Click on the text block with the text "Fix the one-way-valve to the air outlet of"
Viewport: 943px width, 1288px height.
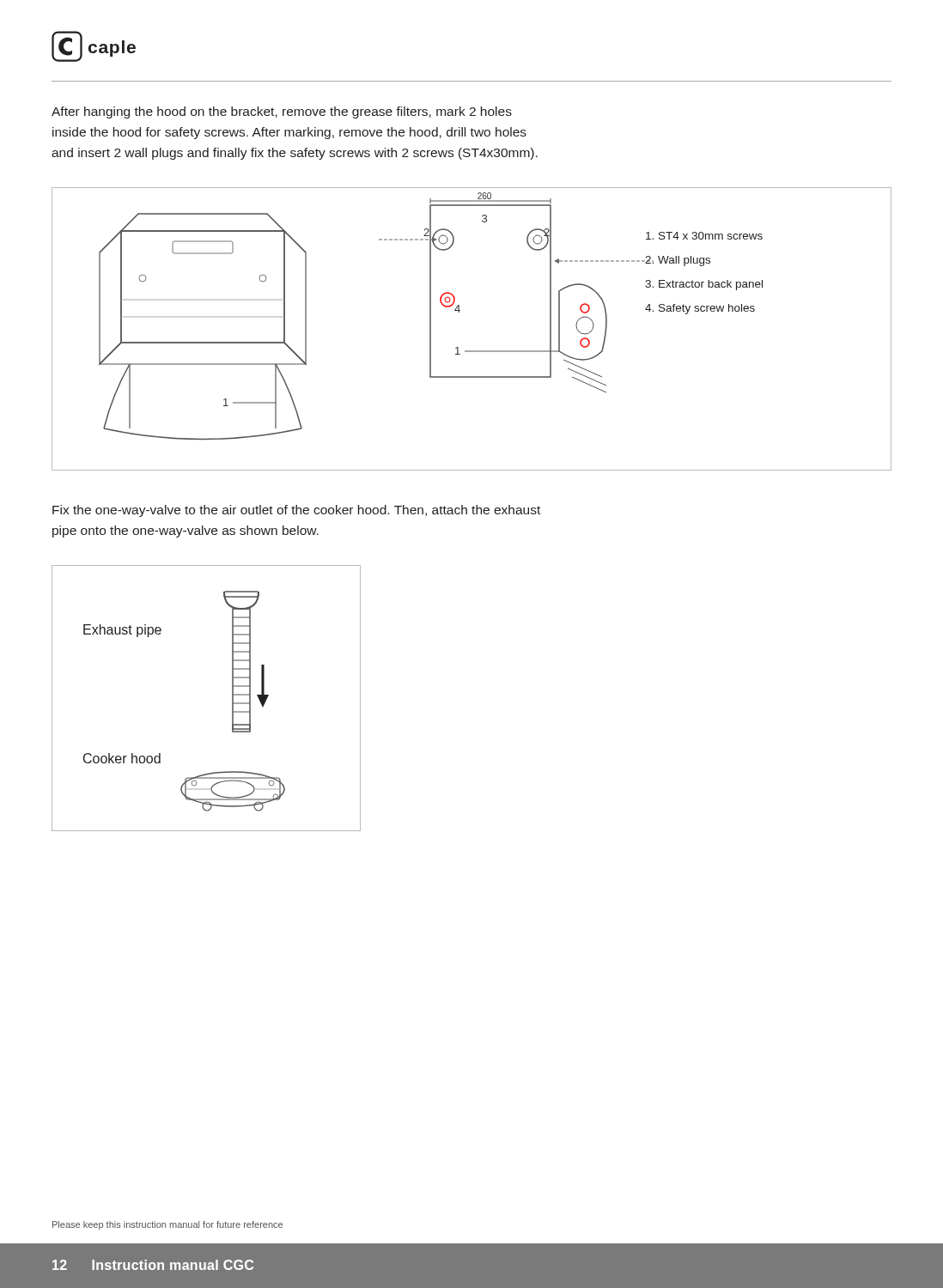point(296,520)
